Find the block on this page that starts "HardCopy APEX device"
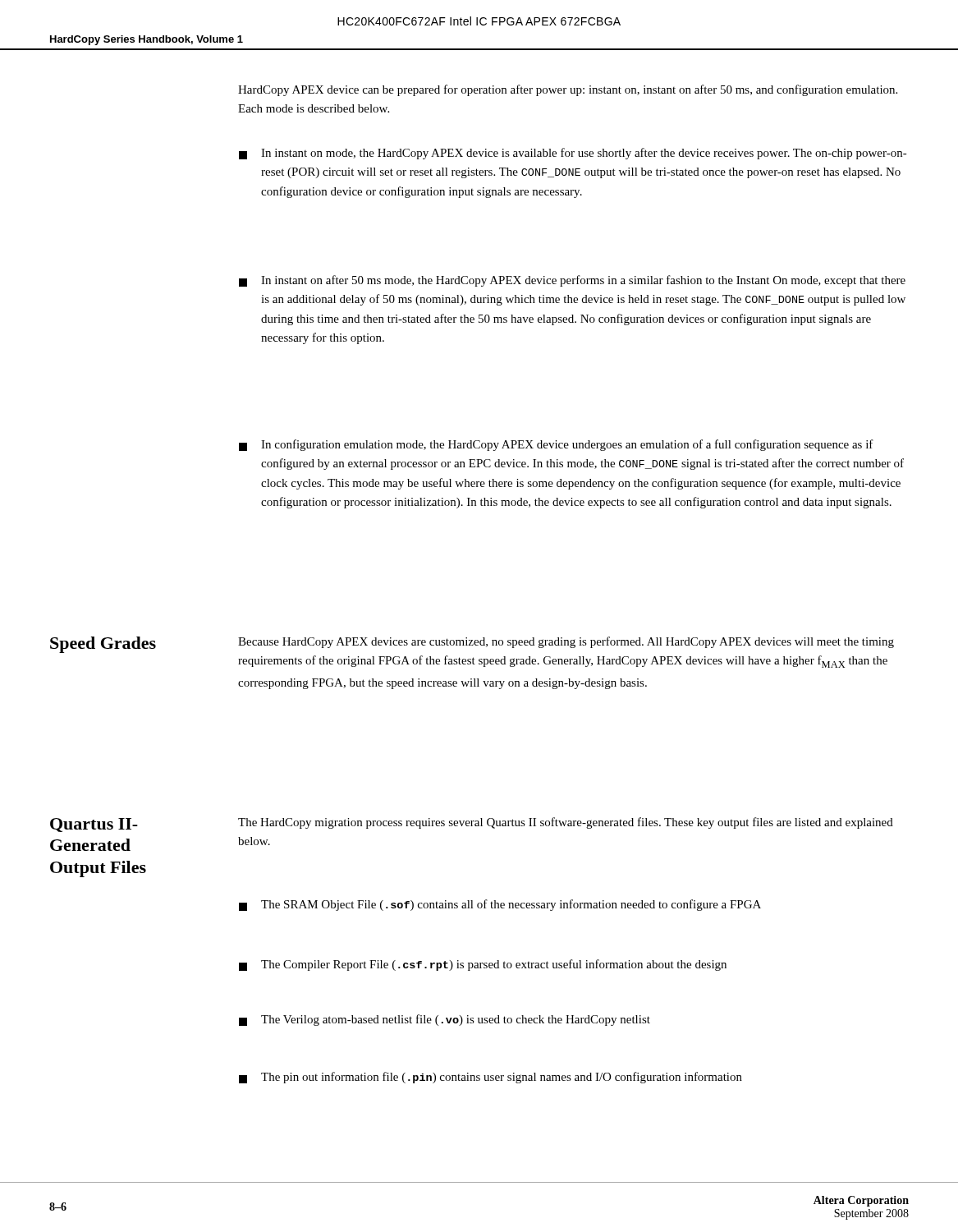 pos(568,99)
